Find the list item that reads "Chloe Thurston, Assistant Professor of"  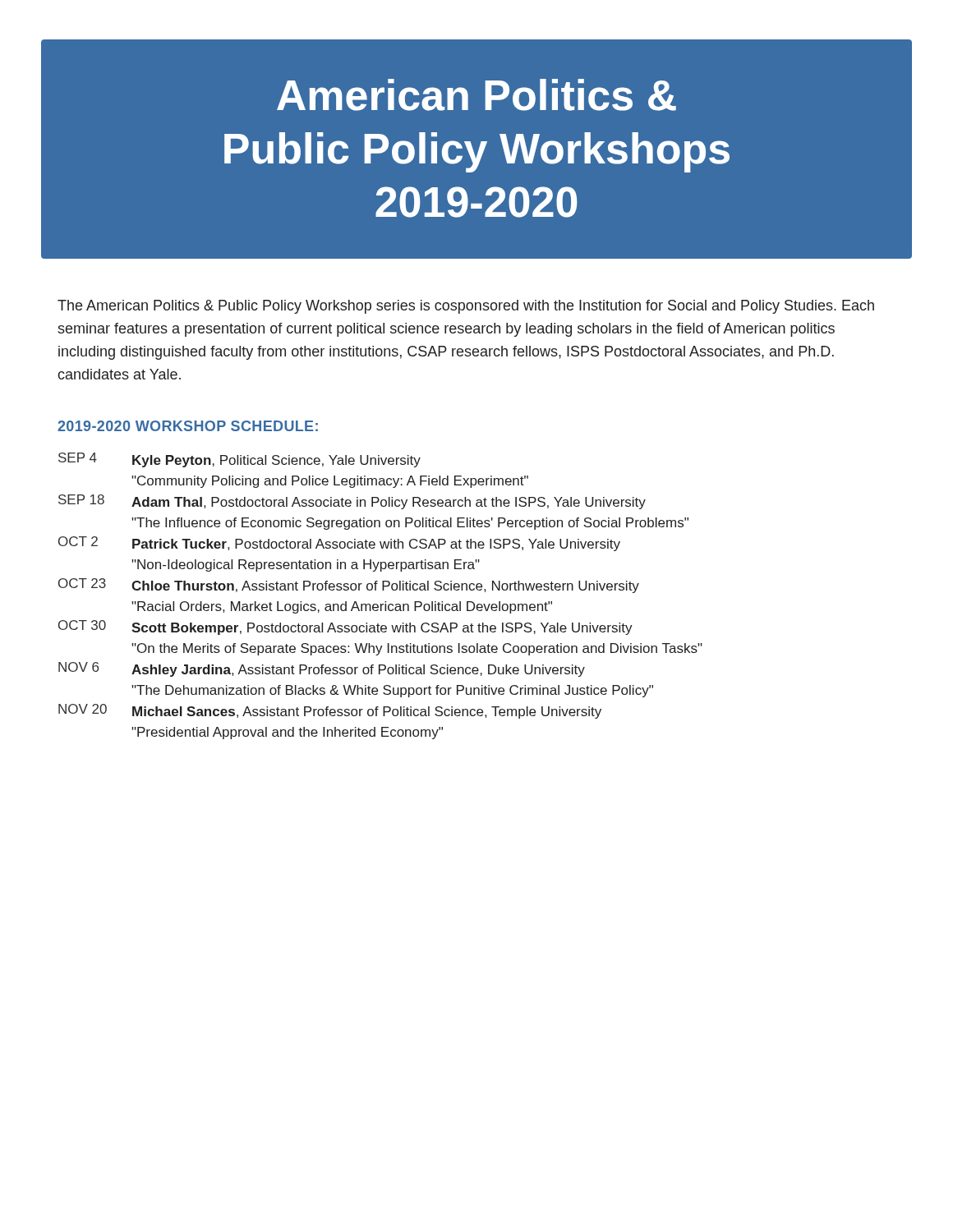coord(513,598)
